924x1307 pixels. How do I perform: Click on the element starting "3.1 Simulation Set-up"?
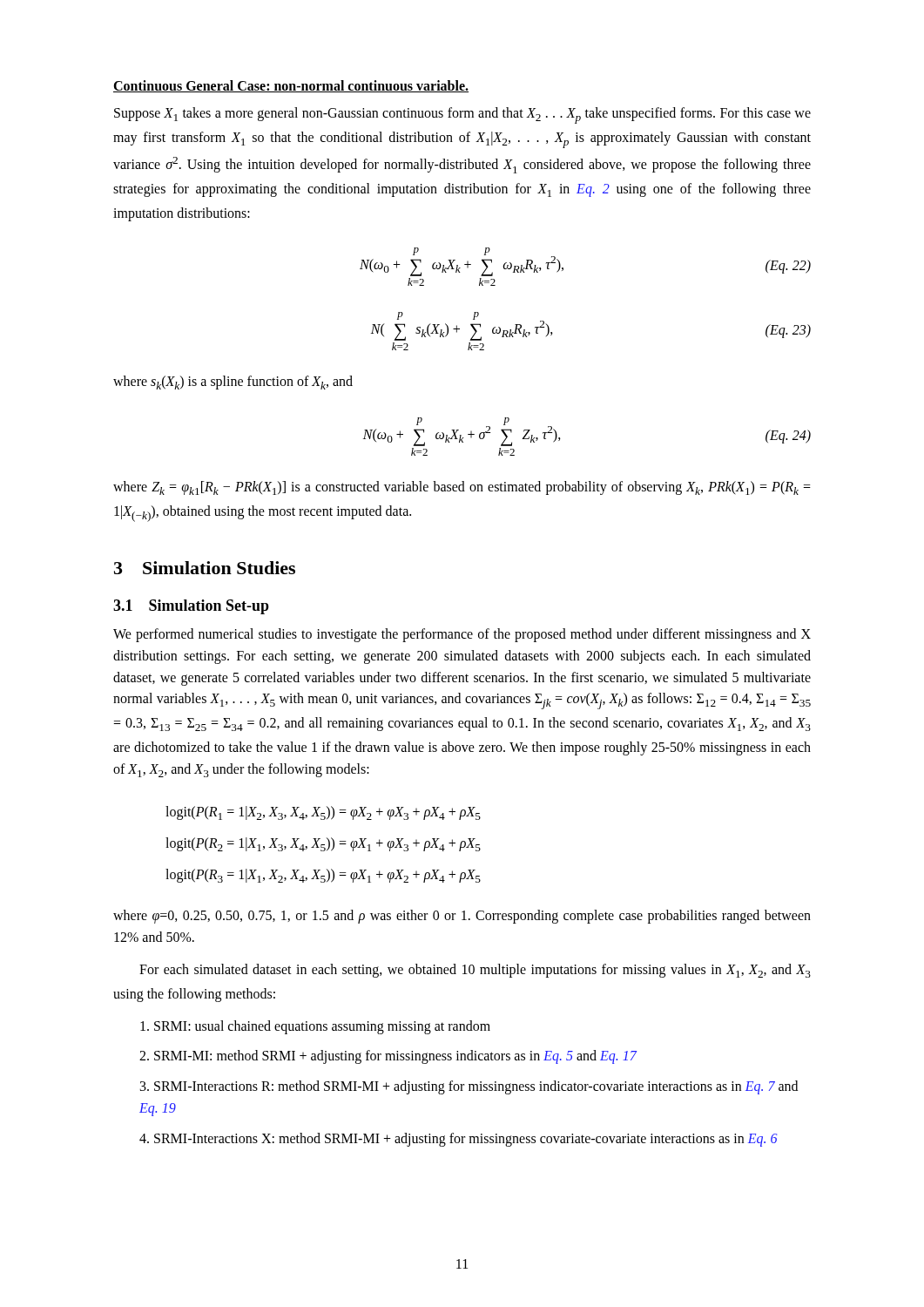[x=191, y=606]
